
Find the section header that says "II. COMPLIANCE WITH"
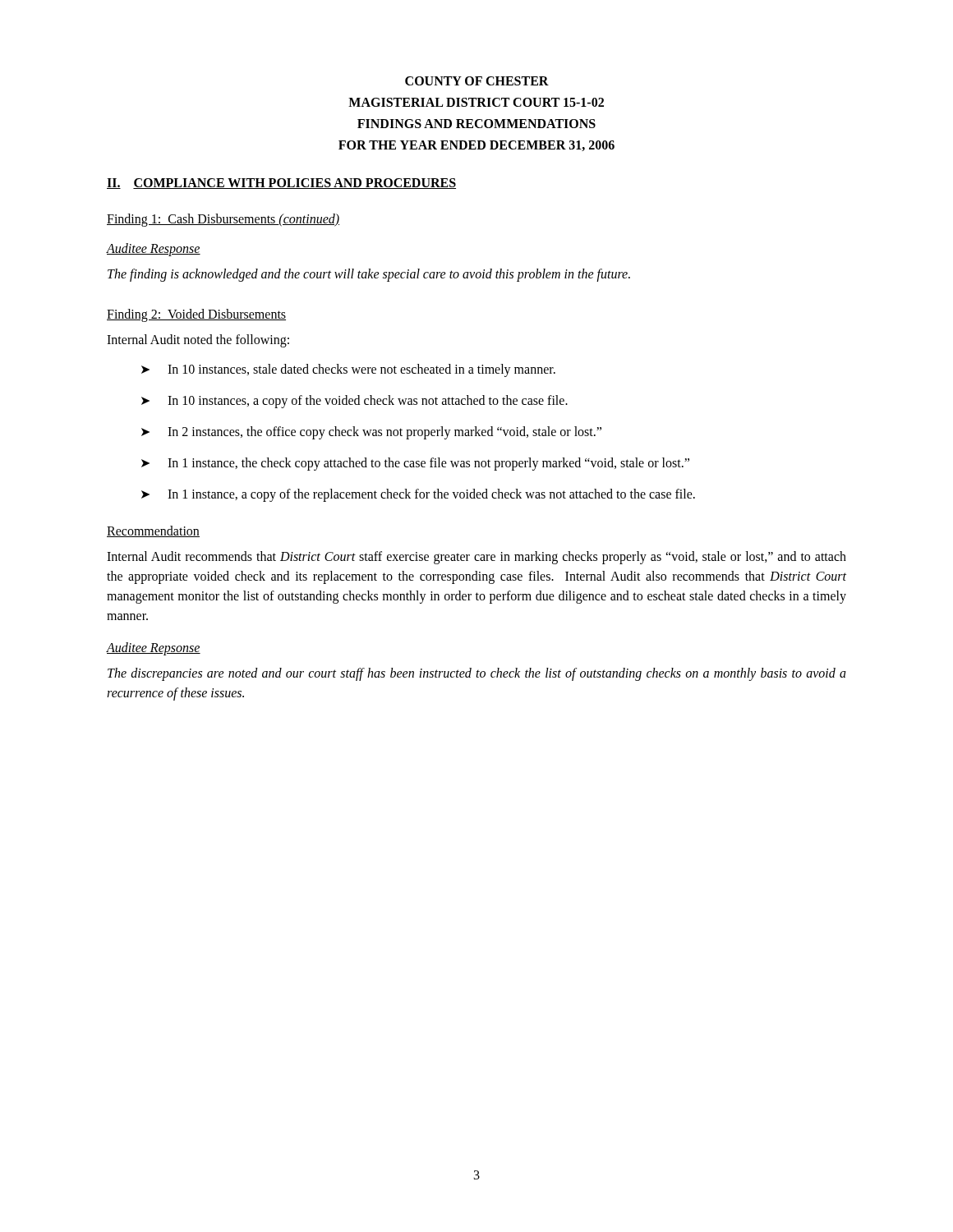(x=281, y=183)
